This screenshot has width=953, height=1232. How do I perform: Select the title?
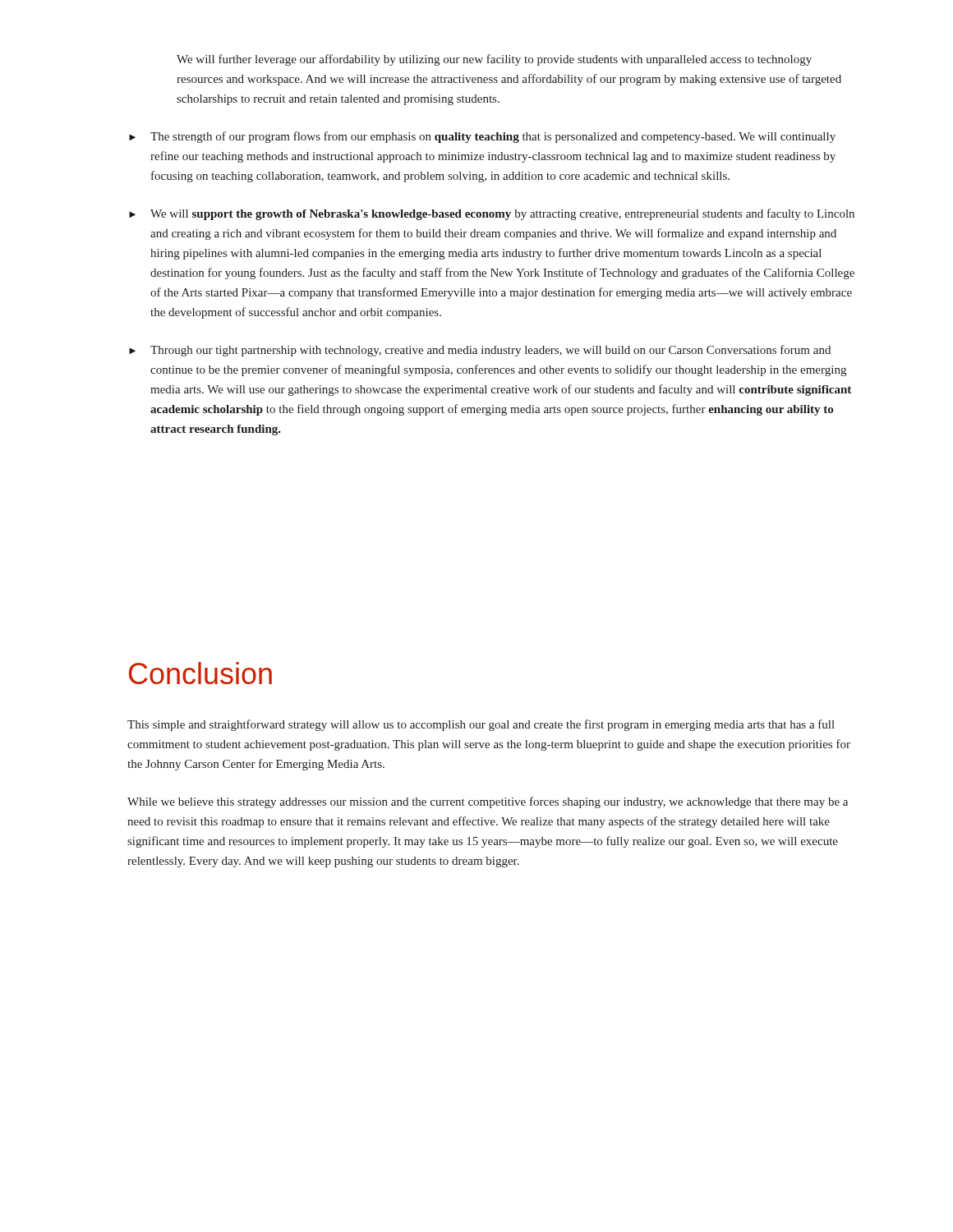click(x=493, y=674)
